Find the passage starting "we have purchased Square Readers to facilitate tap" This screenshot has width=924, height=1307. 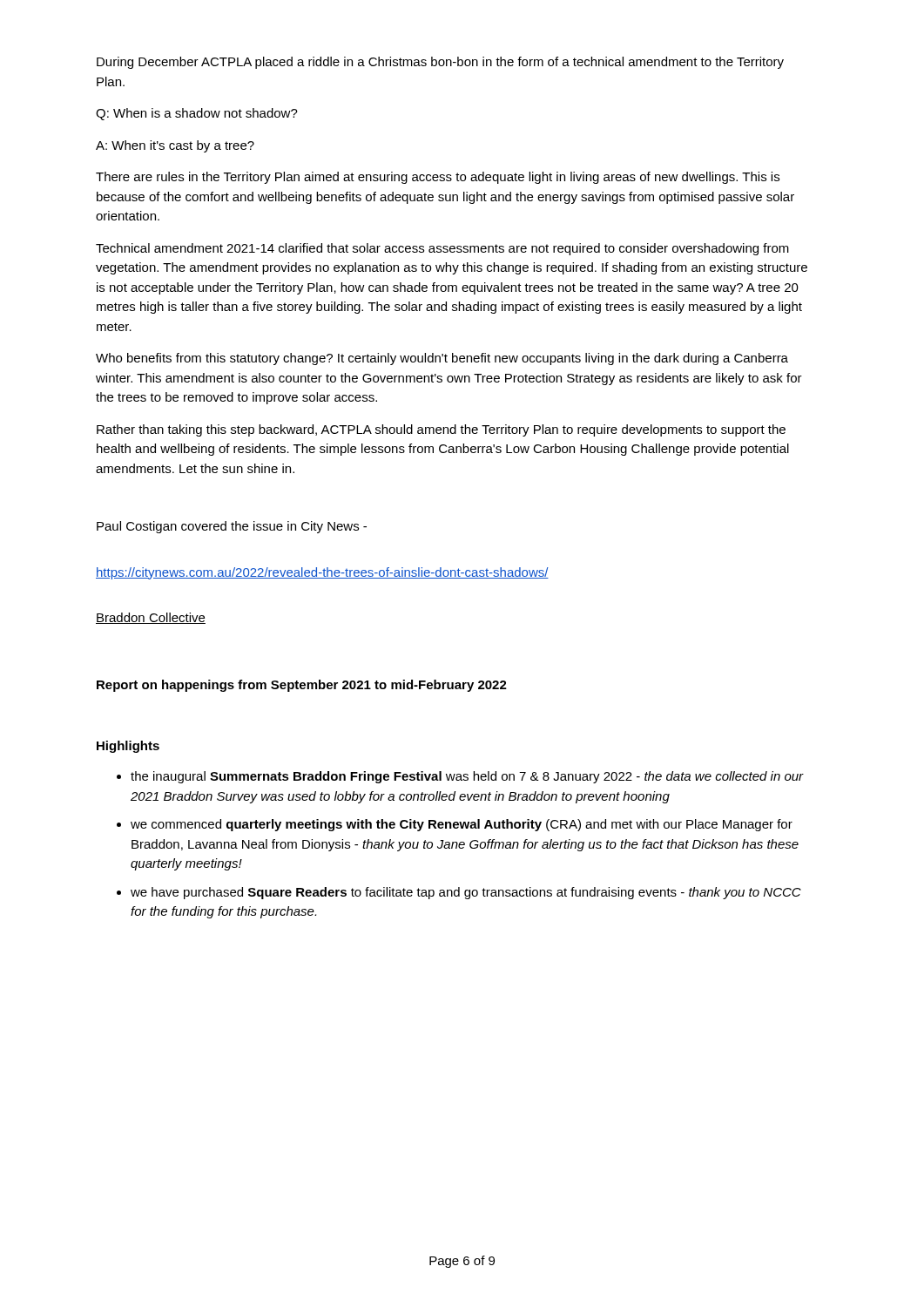click(x=466, y=901)
